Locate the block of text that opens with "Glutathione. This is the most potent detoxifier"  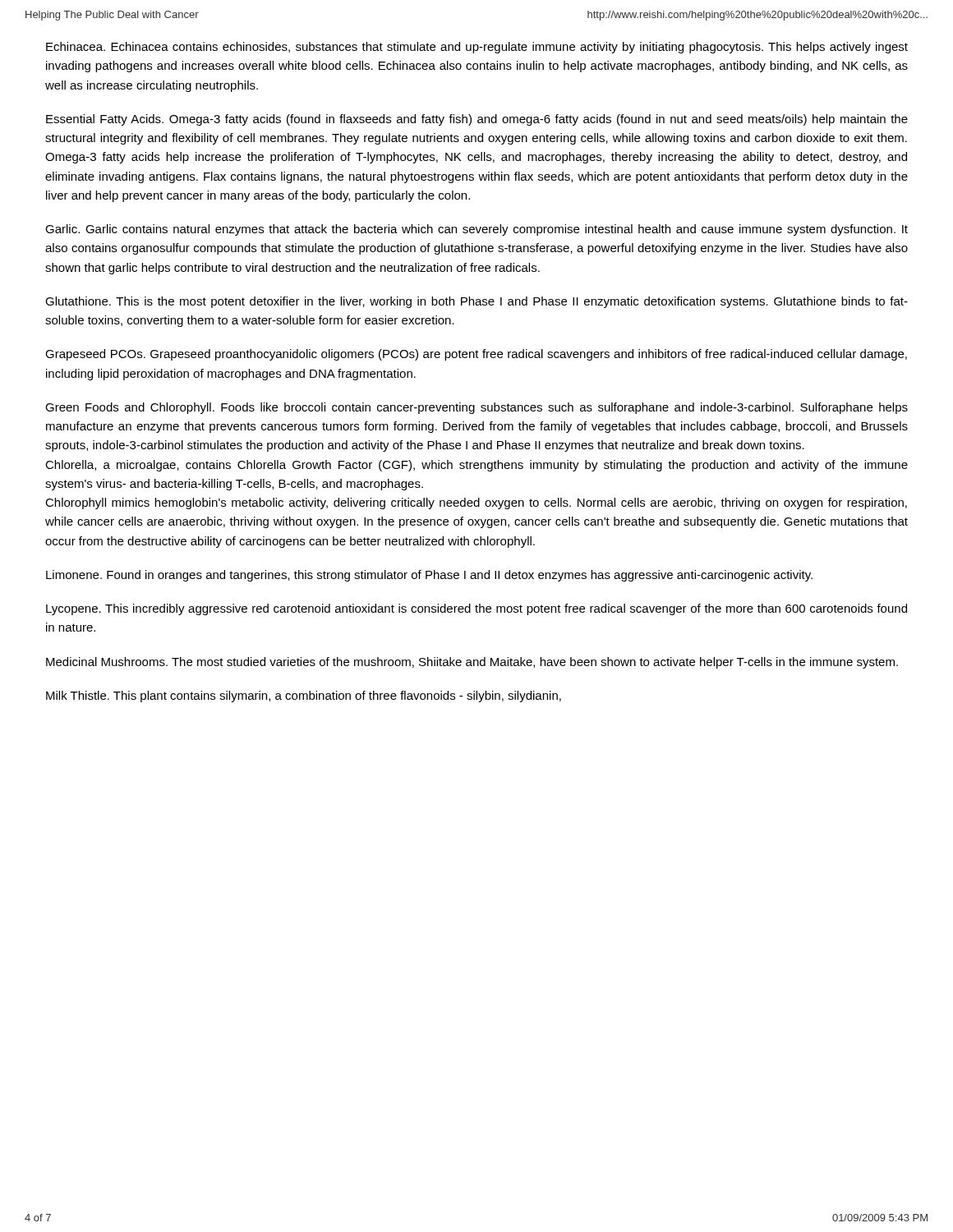coord(476,310)
